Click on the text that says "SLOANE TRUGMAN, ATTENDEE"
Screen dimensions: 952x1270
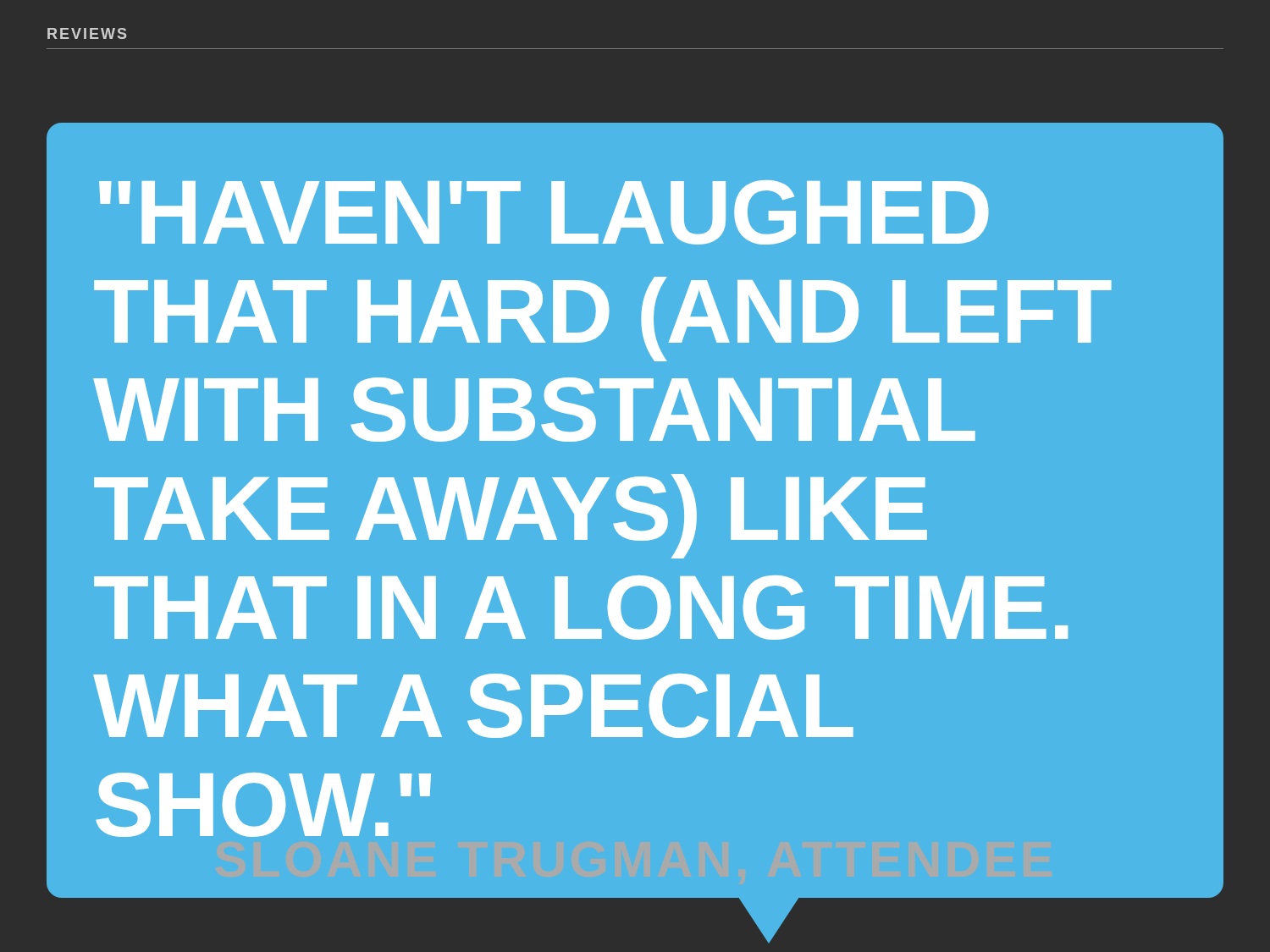click(311, 834)
